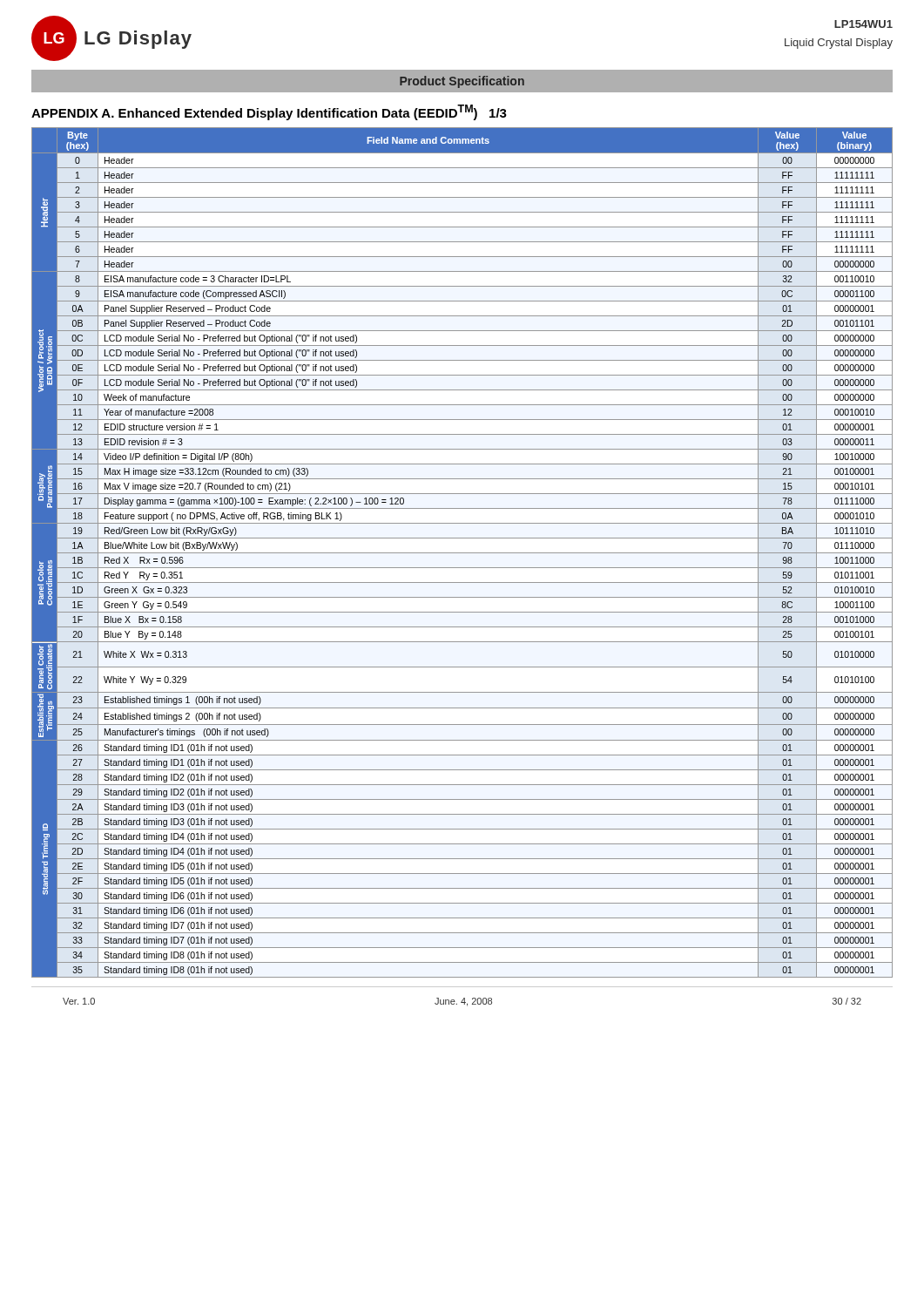
Task: Find the logo
Action: pyautogui.click(x=112, y=38)
